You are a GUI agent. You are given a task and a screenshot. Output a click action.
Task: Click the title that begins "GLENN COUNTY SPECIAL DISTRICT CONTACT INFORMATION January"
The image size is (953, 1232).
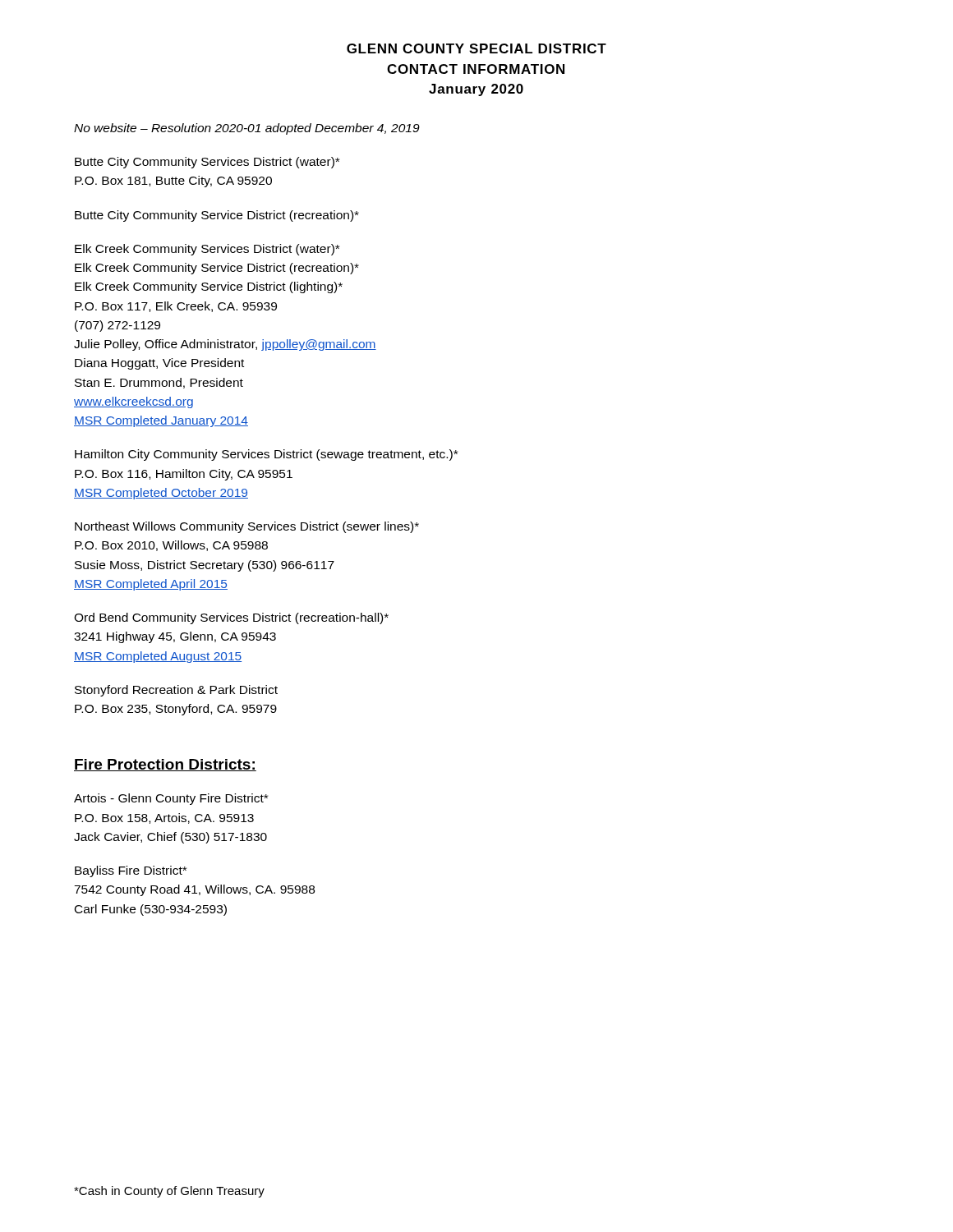click(476, 70)
